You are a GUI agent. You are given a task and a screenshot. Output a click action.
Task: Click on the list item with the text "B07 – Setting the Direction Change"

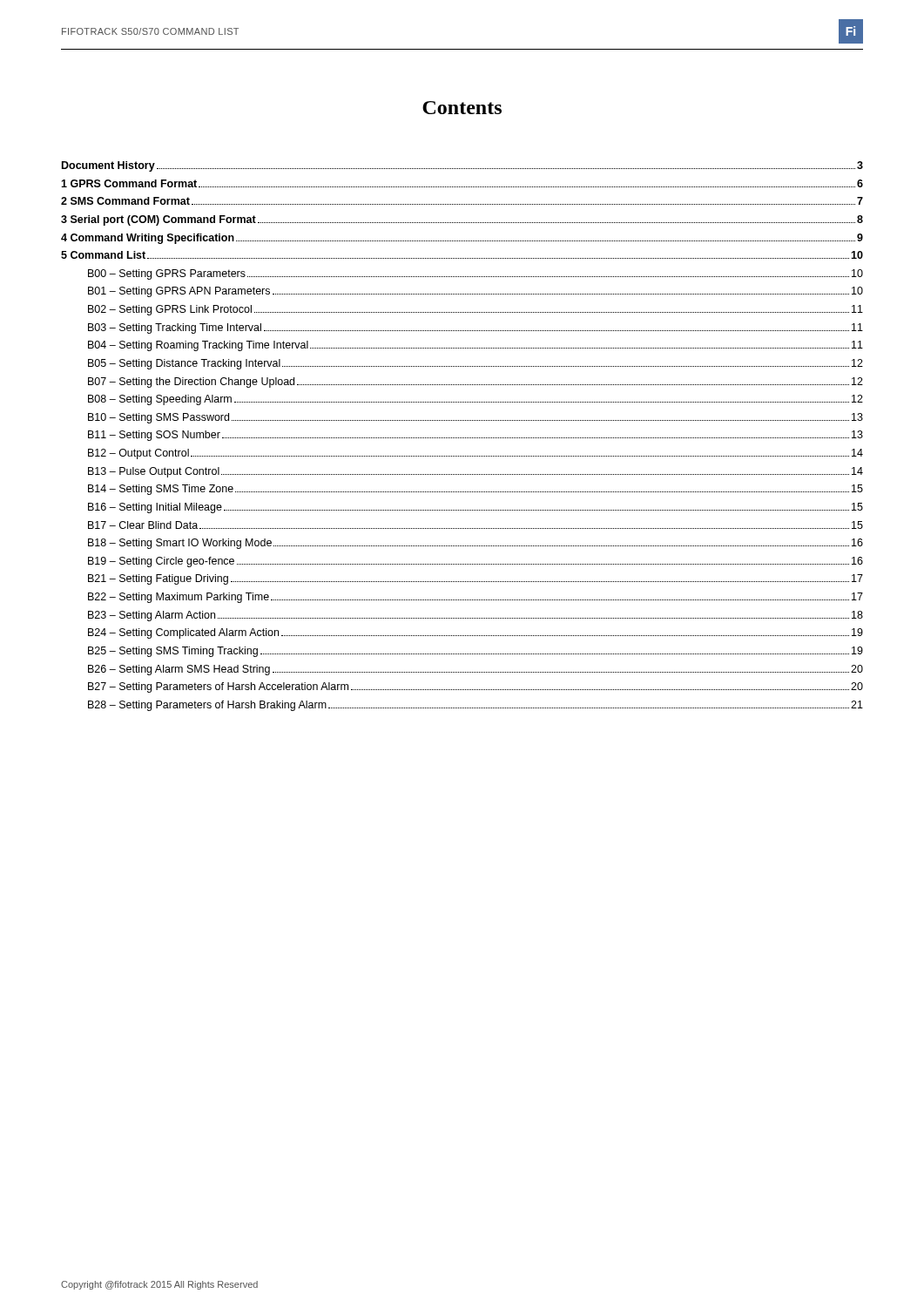tap(475, 382)
